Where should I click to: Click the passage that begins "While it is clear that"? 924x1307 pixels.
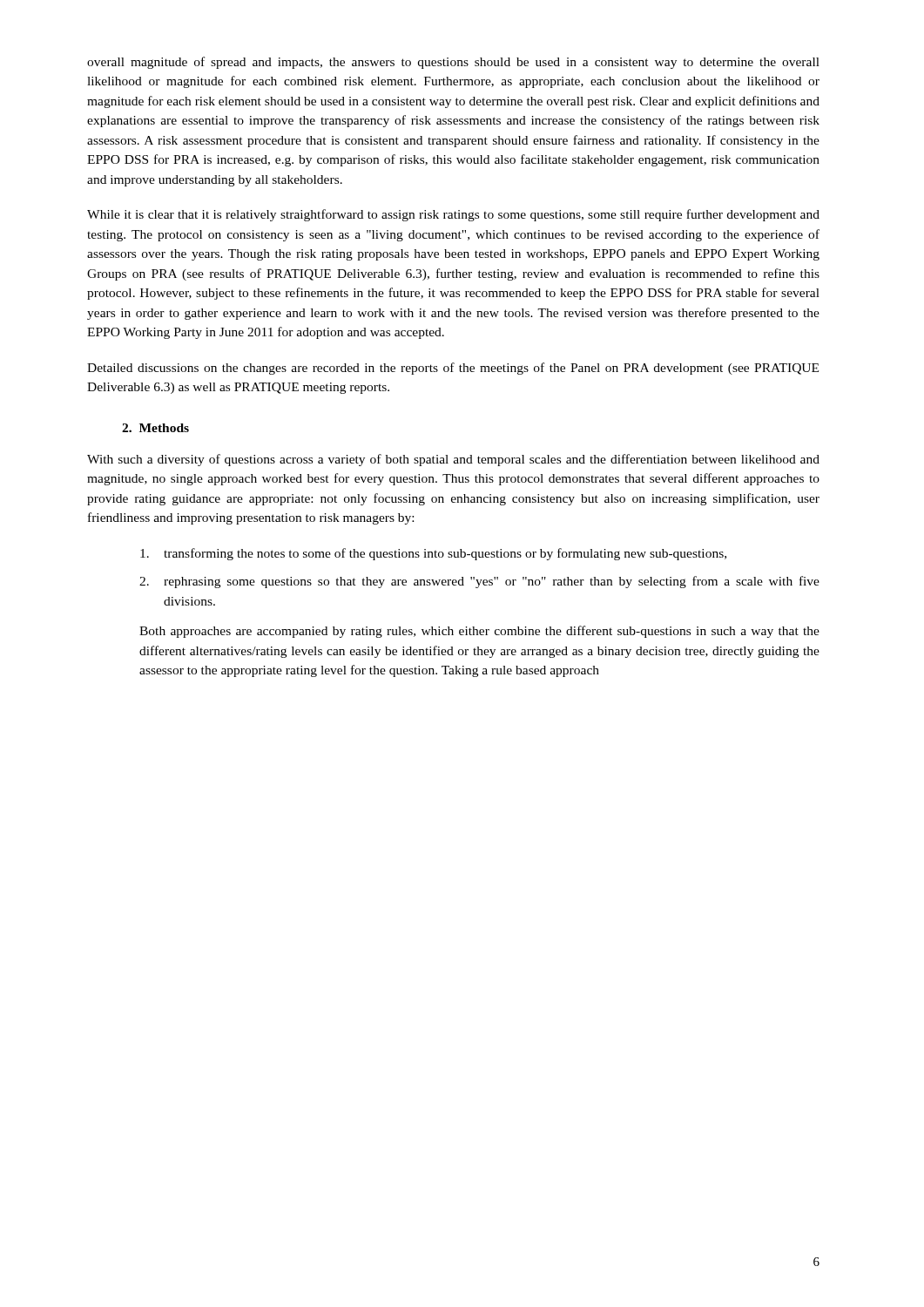(453, 273)
